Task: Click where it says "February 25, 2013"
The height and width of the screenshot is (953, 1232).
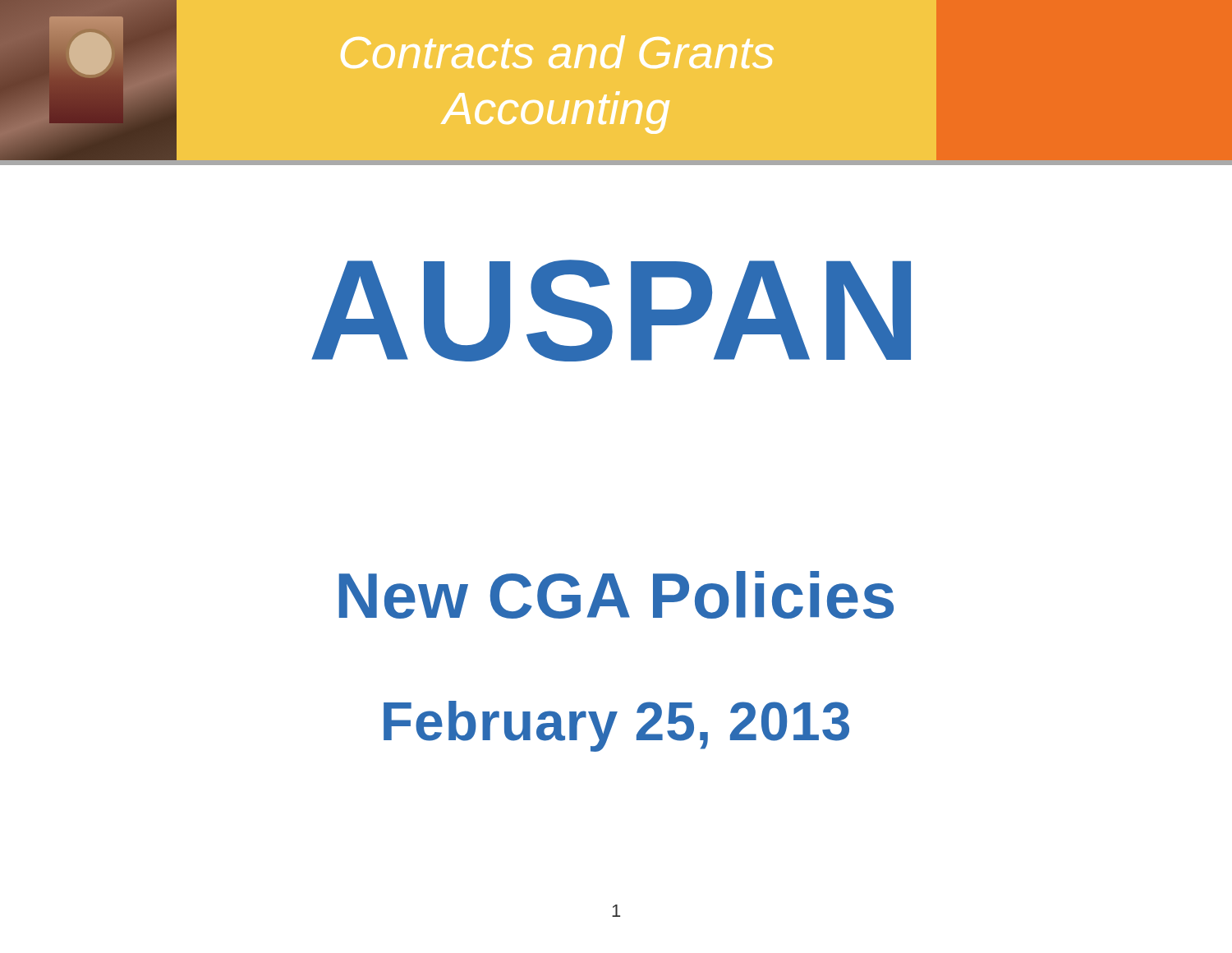Action: click(x=616, y=721)
